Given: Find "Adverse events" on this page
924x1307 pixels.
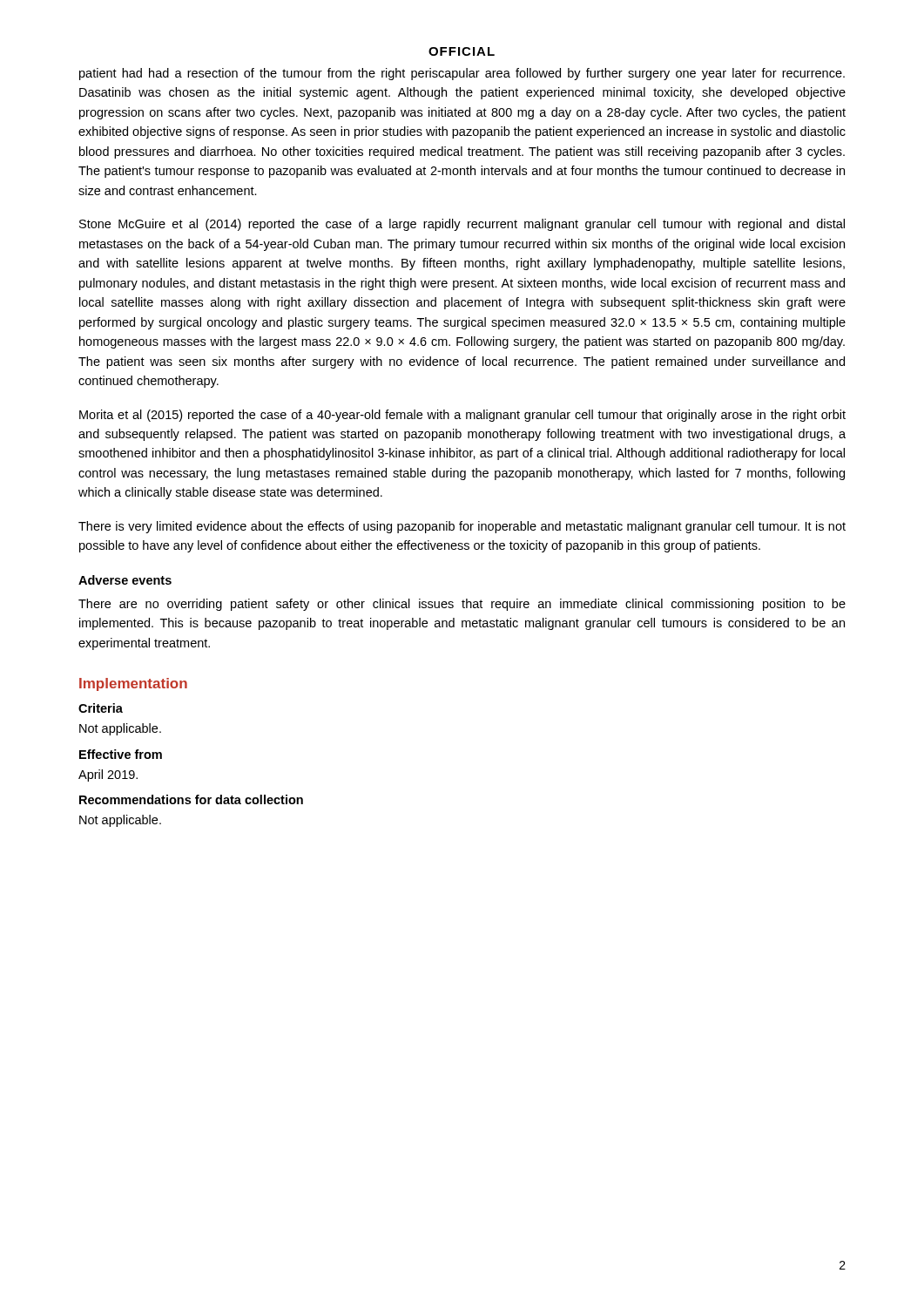Looking at the screenshot, I should point(125,580).
